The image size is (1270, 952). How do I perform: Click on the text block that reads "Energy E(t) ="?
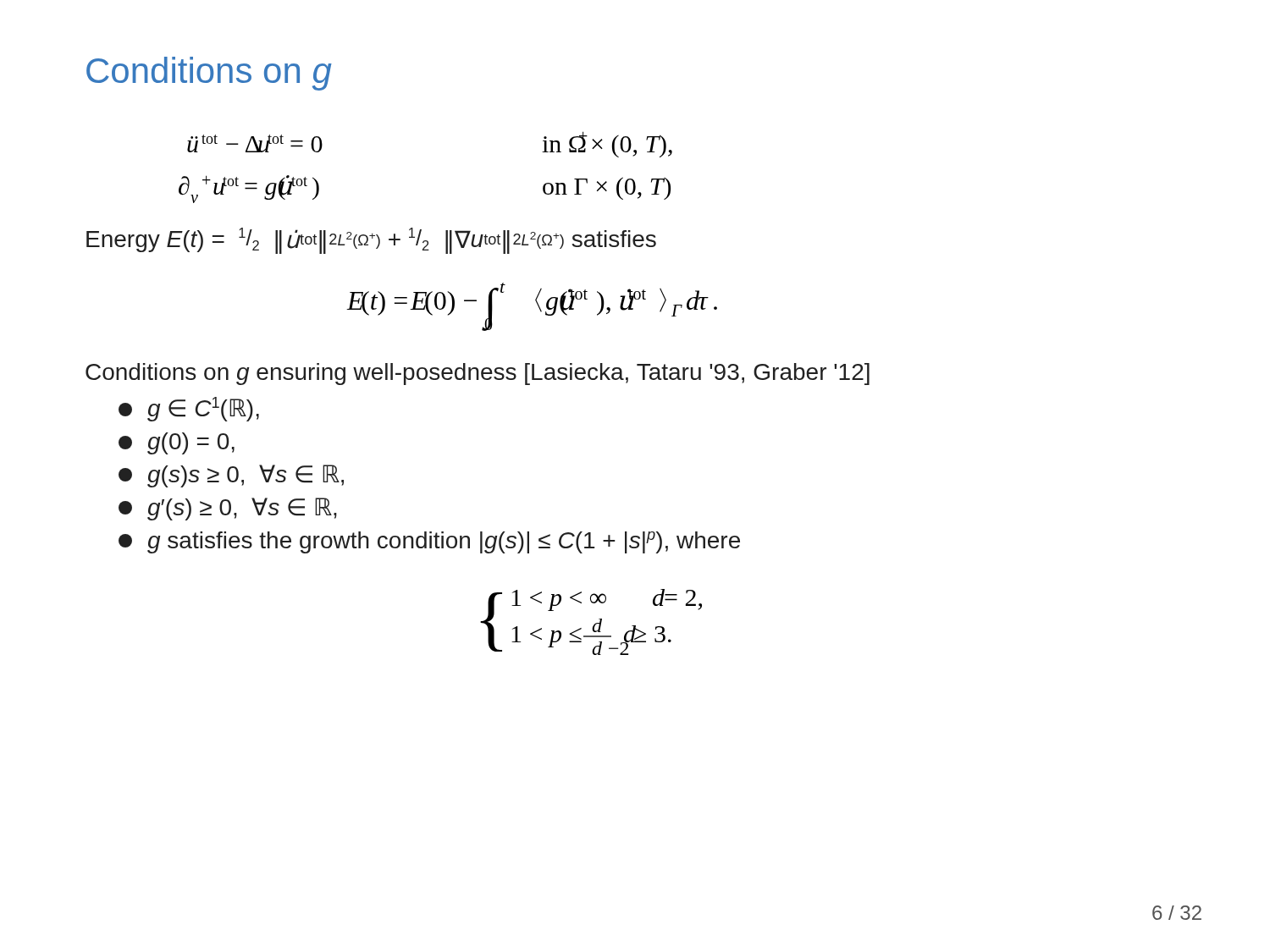point(371,240)
